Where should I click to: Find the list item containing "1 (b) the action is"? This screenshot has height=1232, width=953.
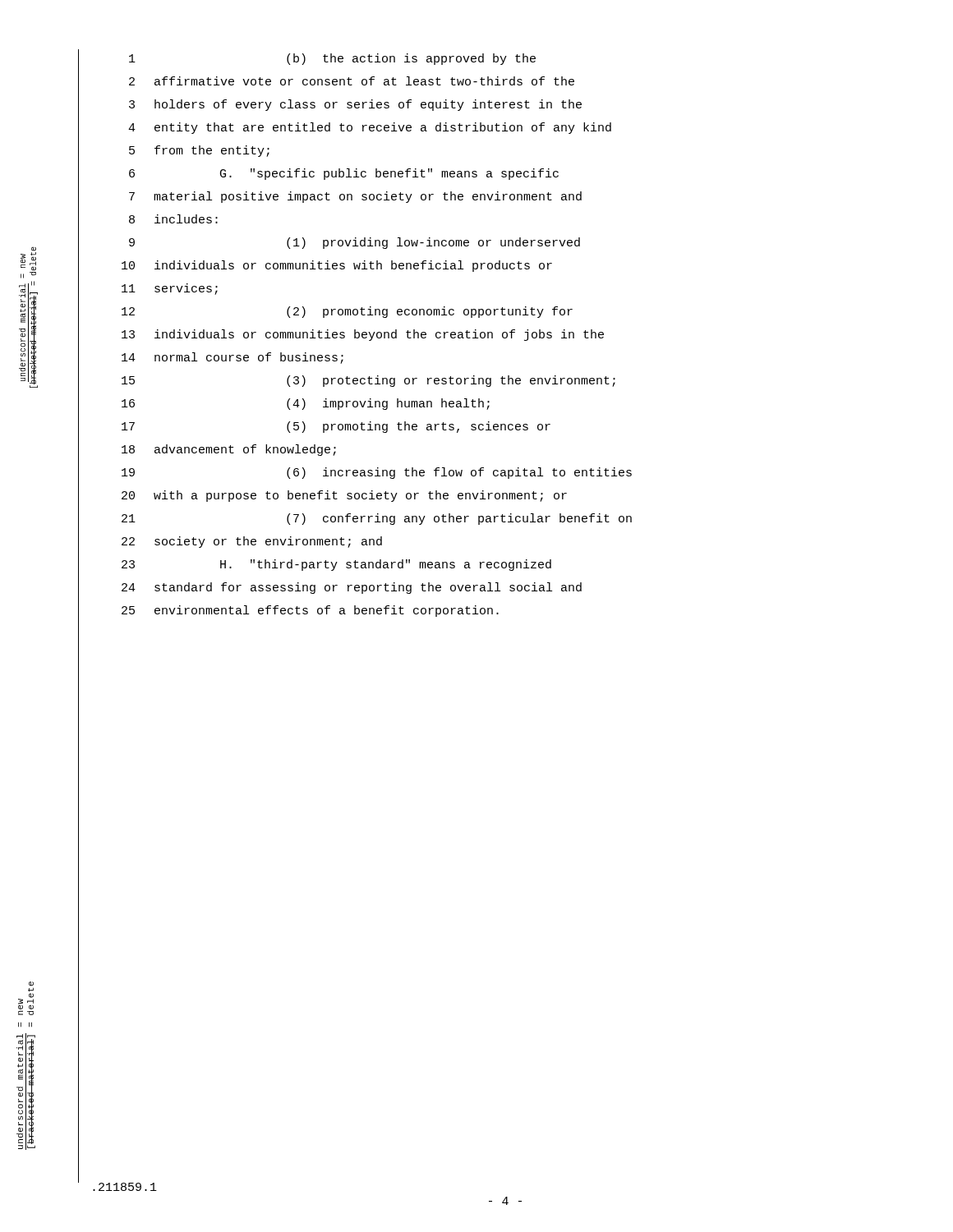tap(505, 60)
